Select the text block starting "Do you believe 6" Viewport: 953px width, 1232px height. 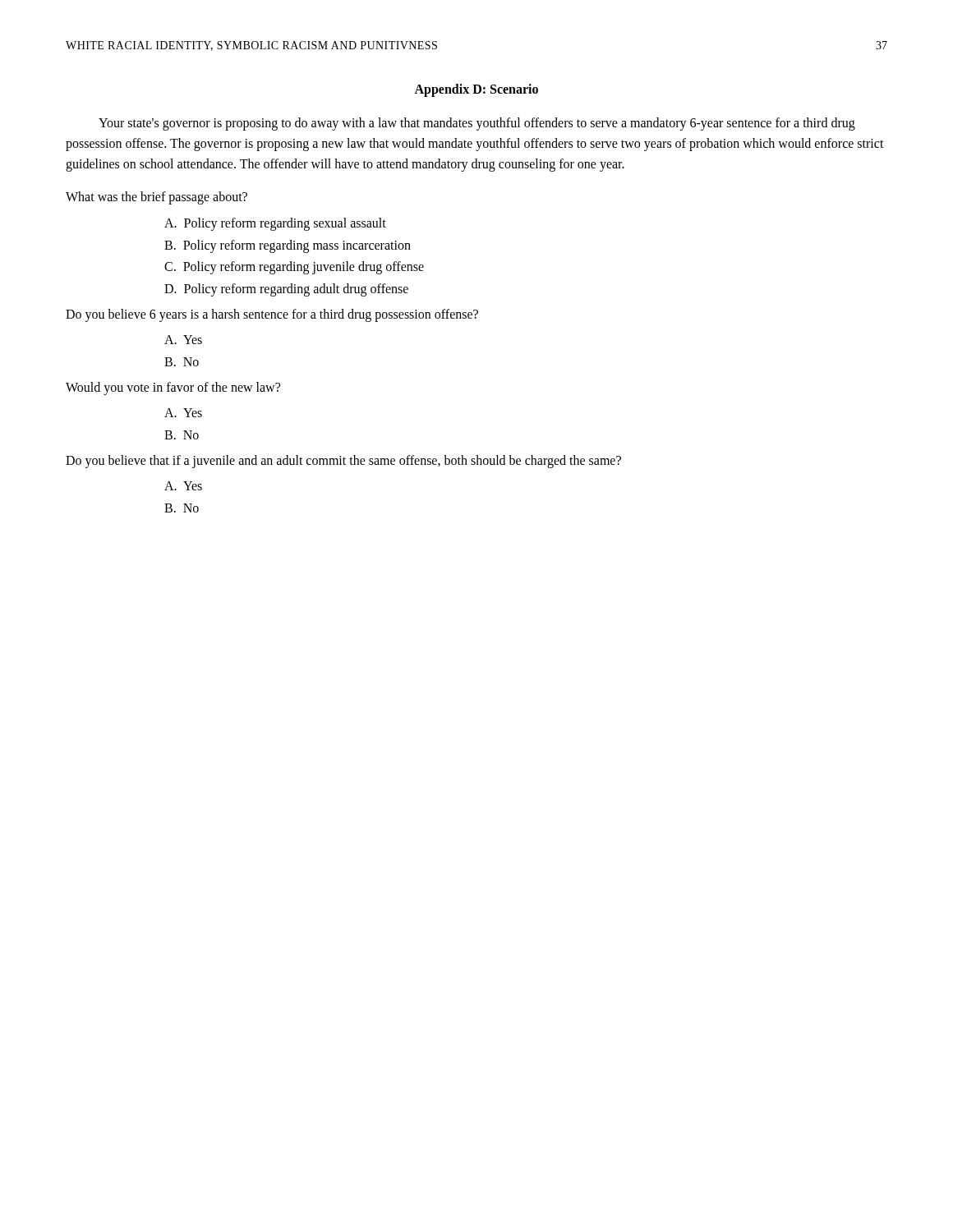click(272, 314)
